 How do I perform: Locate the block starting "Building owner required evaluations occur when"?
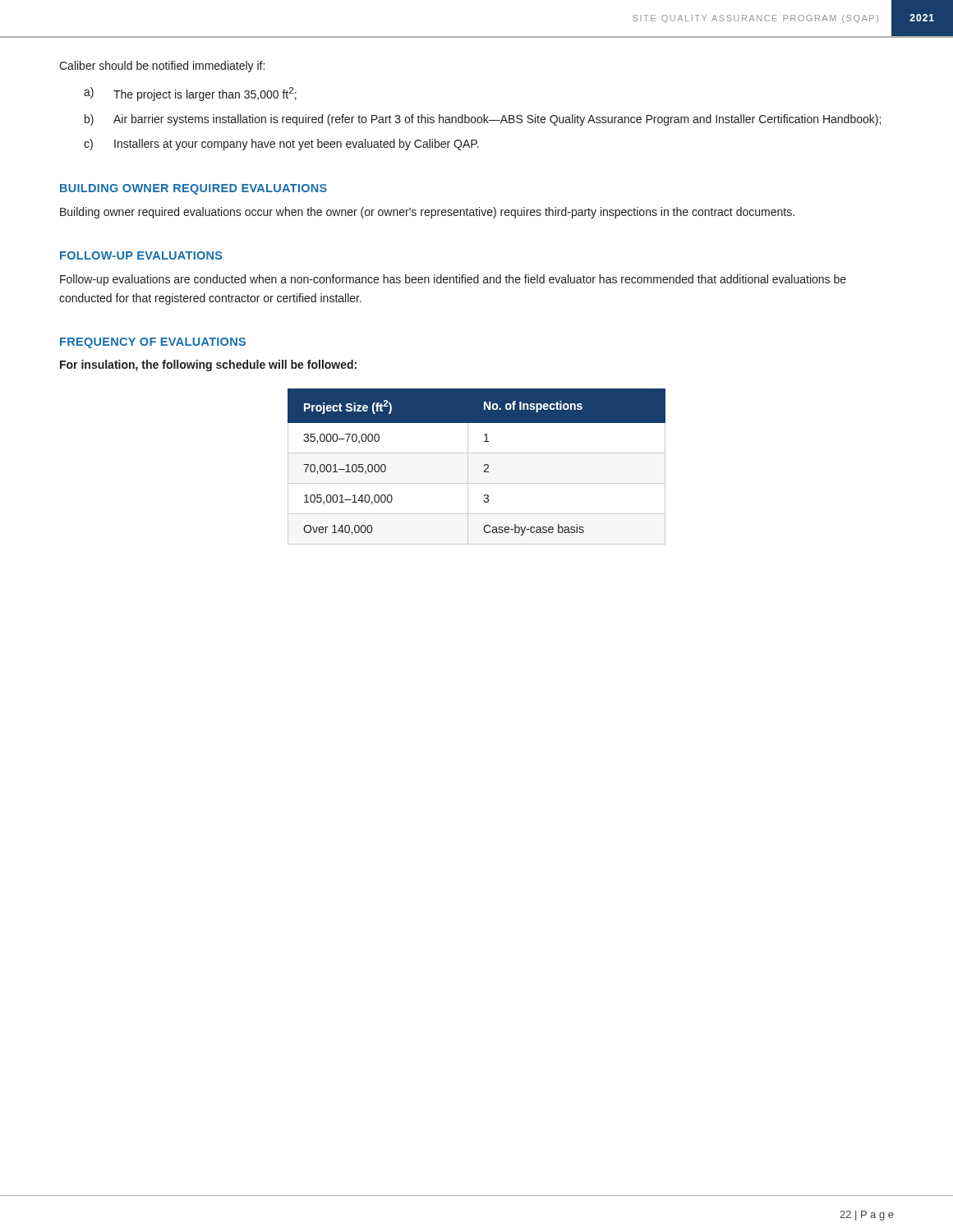point(427,212)
